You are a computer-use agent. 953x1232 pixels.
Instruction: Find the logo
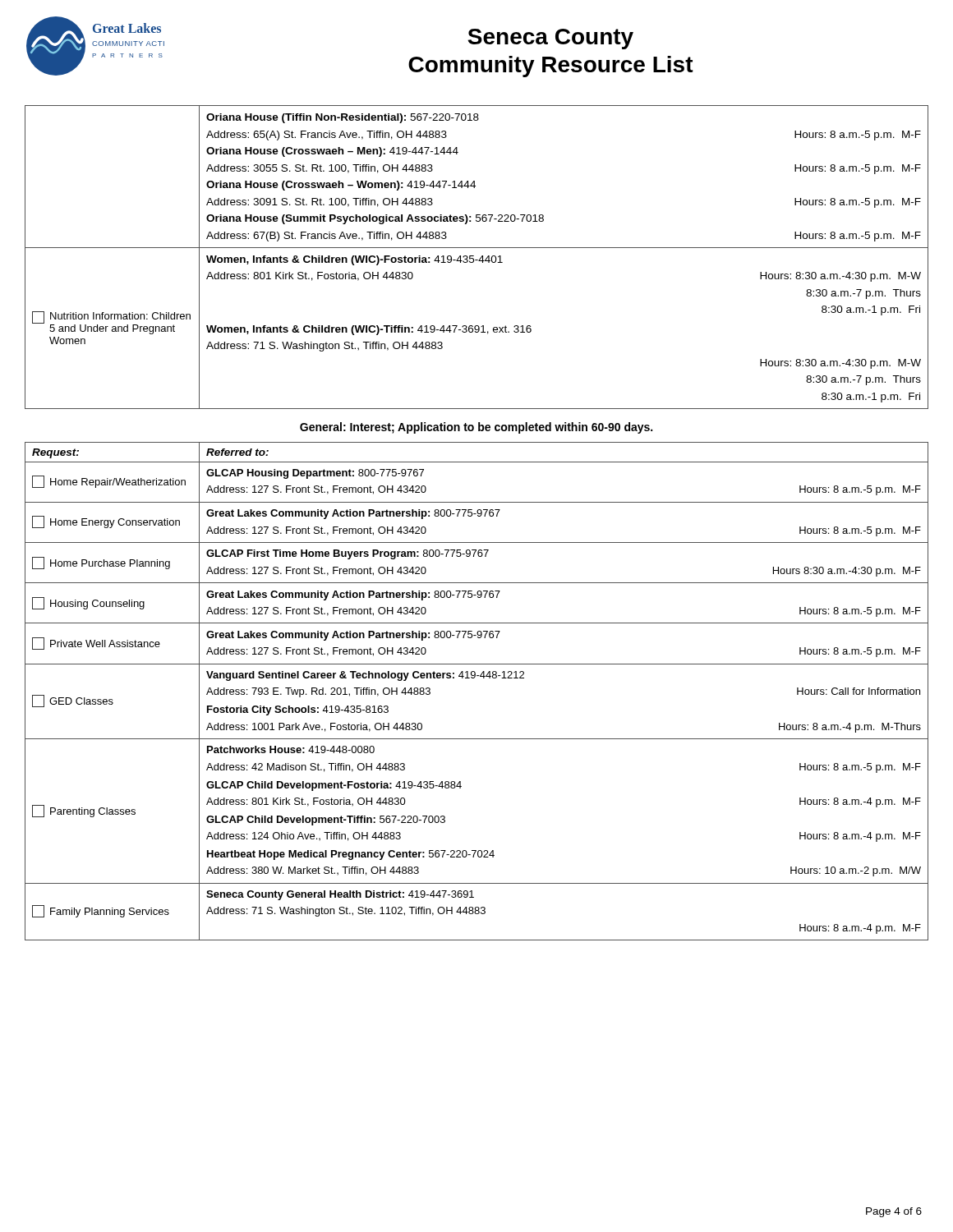99,51
